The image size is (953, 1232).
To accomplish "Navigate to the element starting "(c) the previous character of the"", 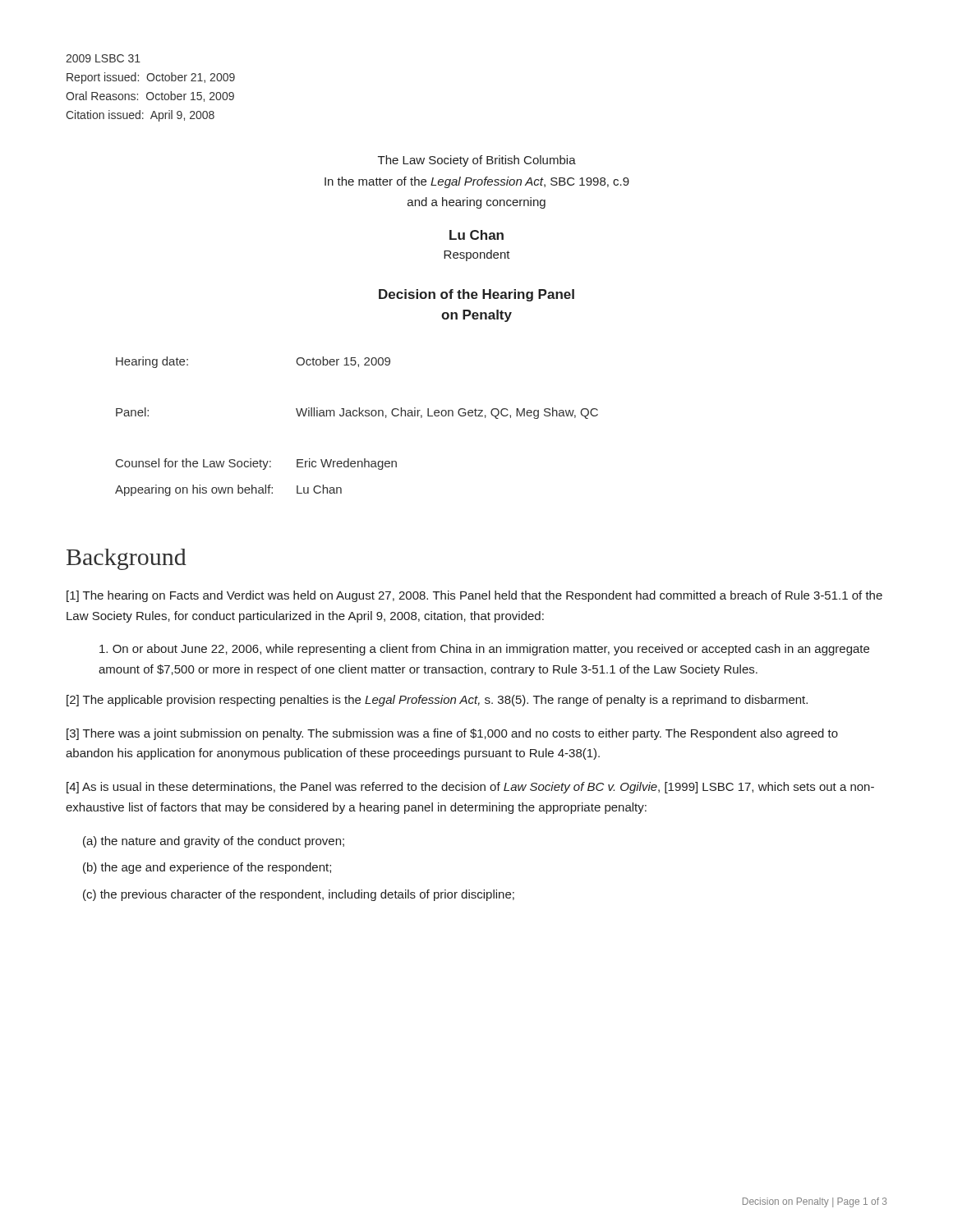I will (x=299, y=894).
